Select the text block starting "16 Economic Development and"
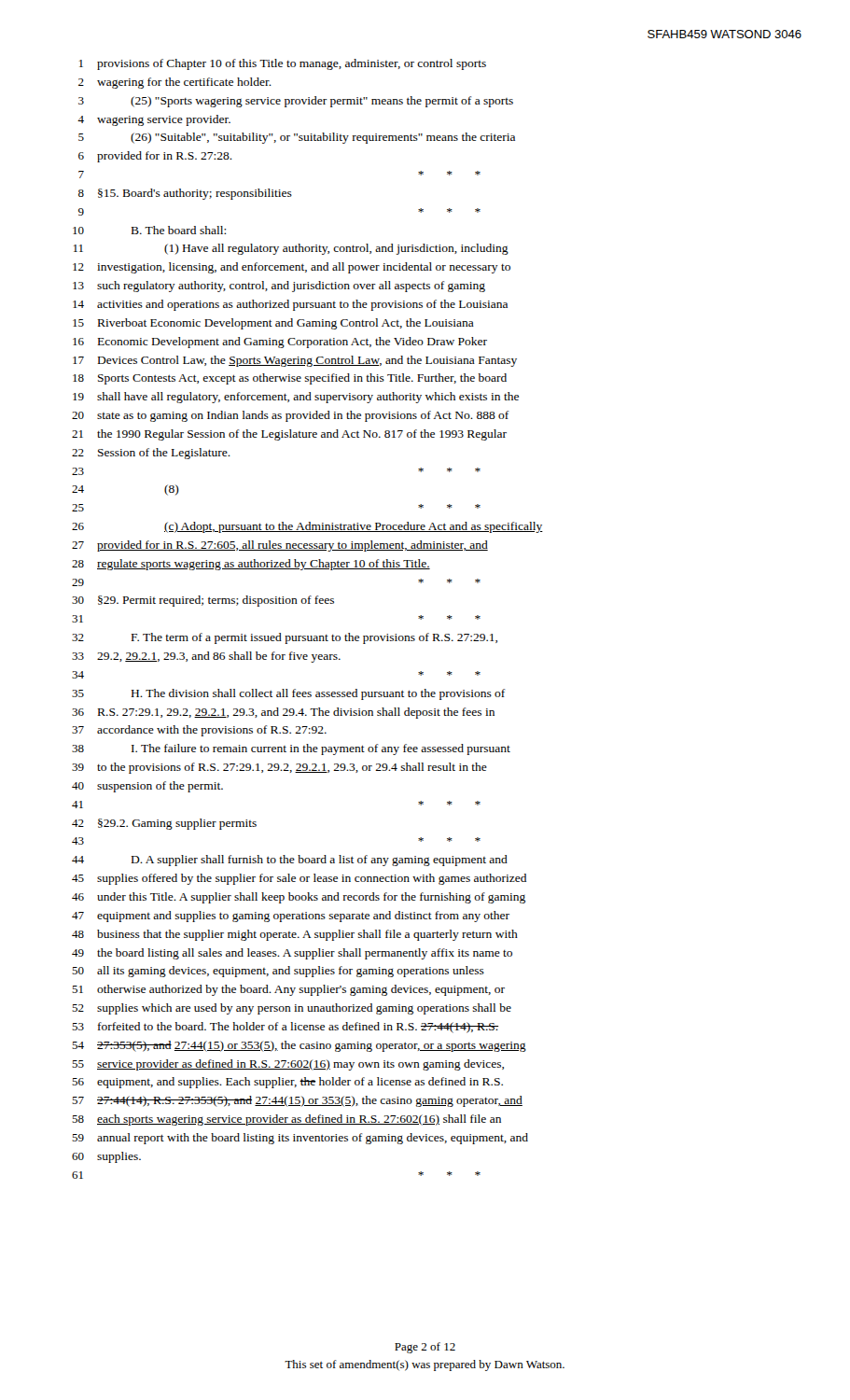The height and width of the screenshot is (1400, 850). [x=425, y=341]
